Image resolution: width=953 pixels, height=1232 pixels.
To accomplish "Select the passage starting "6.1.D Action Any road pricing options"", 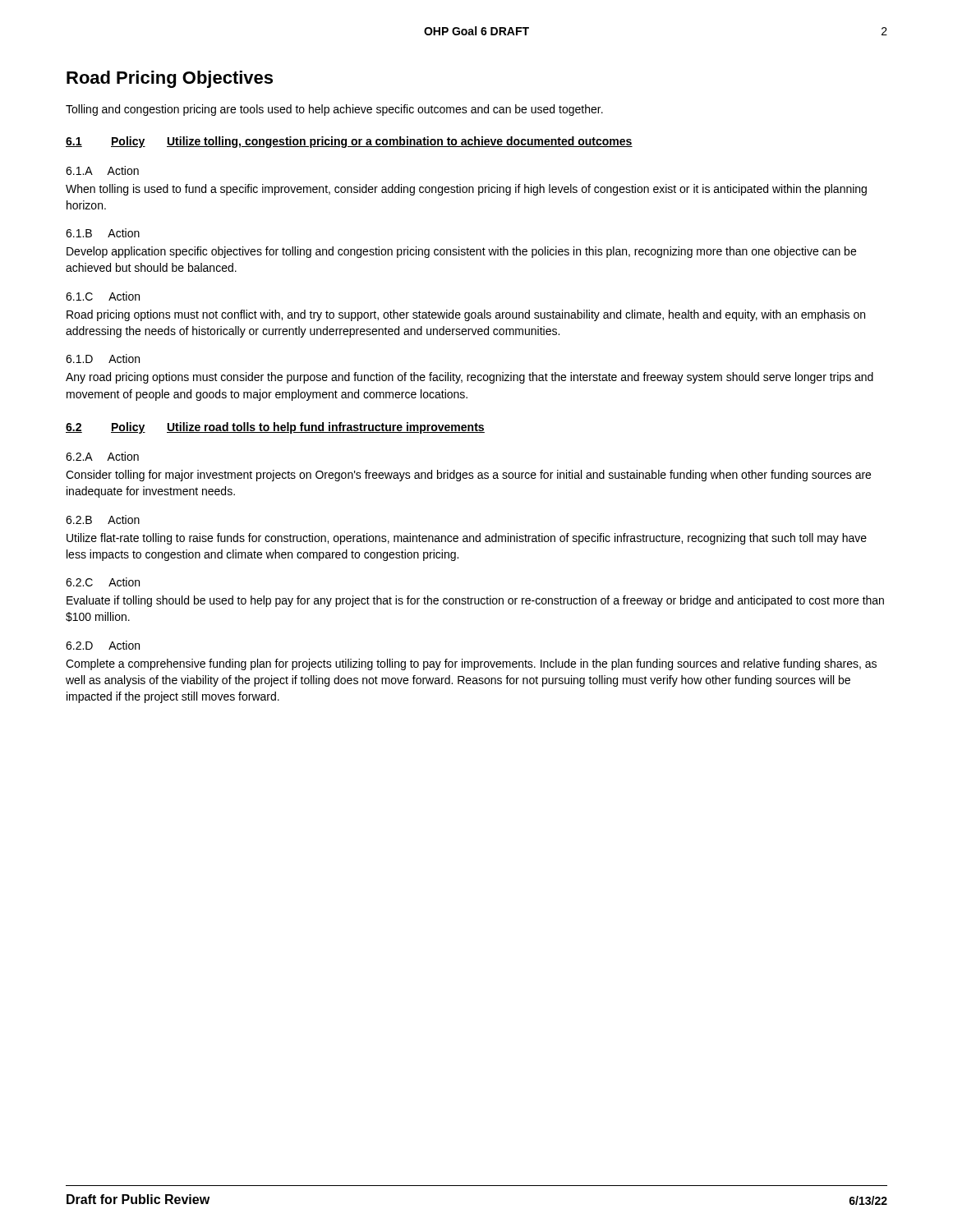I will click(476, 377).
